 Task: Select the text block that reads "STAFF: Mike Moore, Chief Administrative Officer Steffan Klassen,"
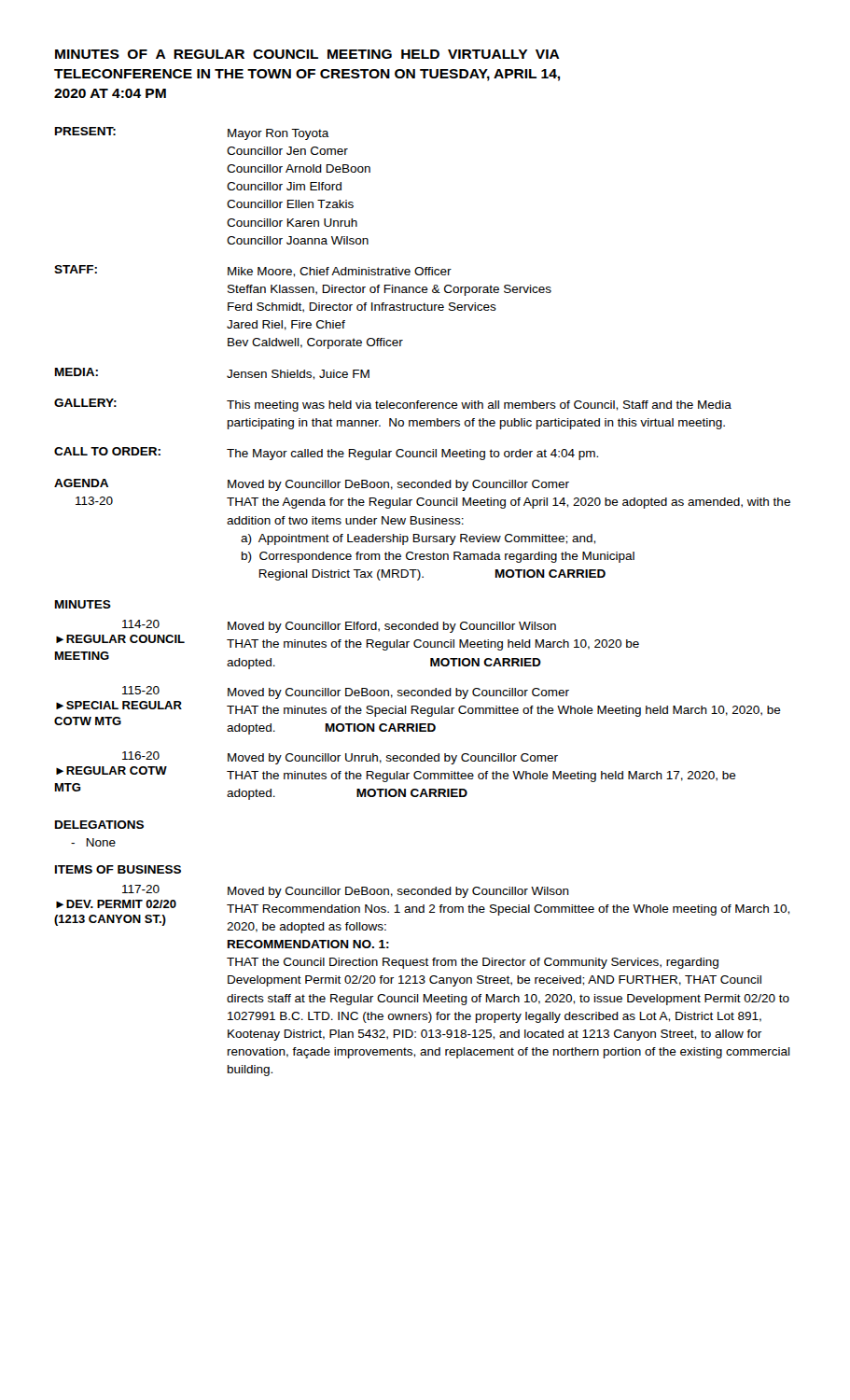click(425, 307)
